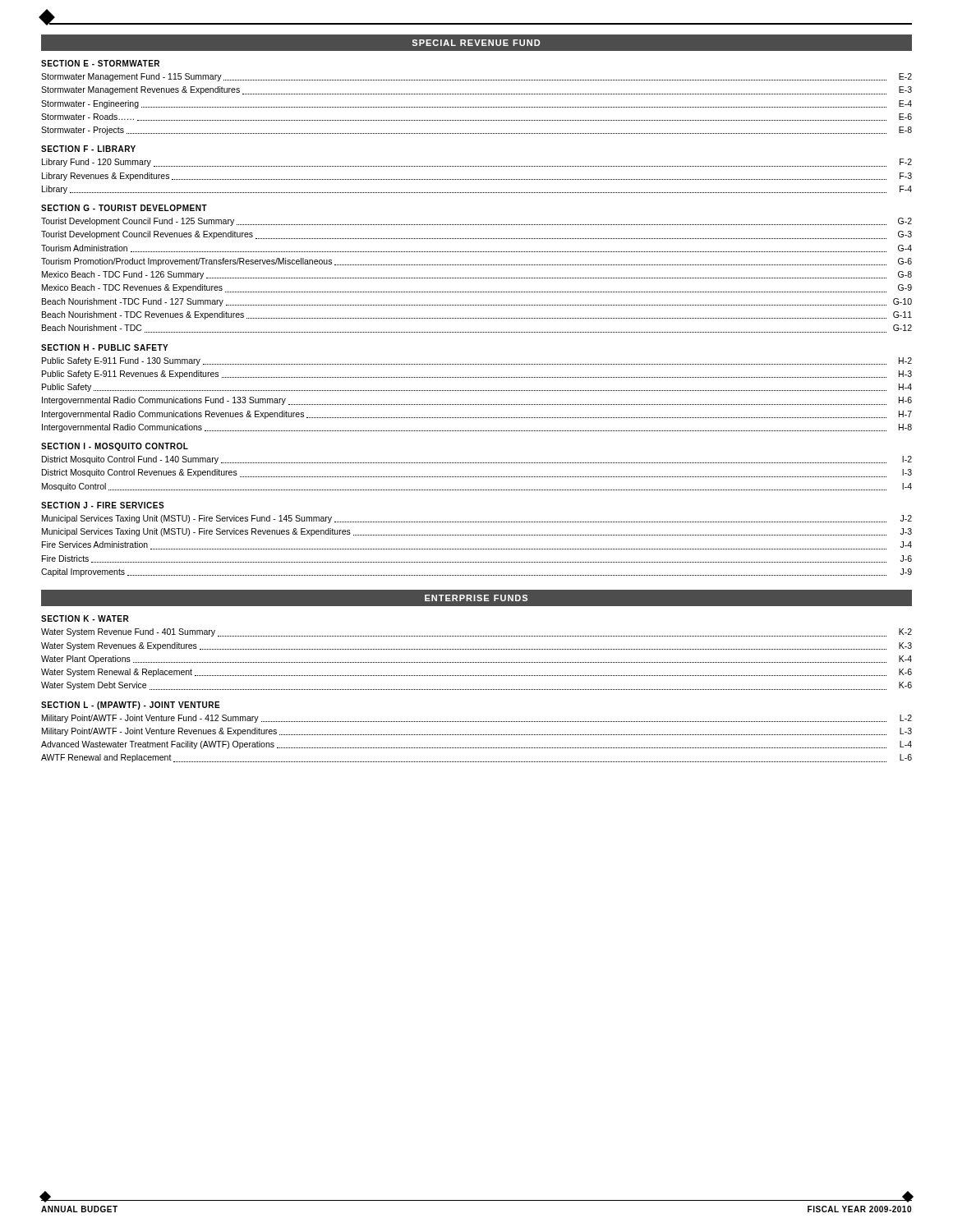The image size is (953, 1232).
Task: Locate the list item that reads "Tourist Development Council Fund - 125"
Action: click(476, 221)
